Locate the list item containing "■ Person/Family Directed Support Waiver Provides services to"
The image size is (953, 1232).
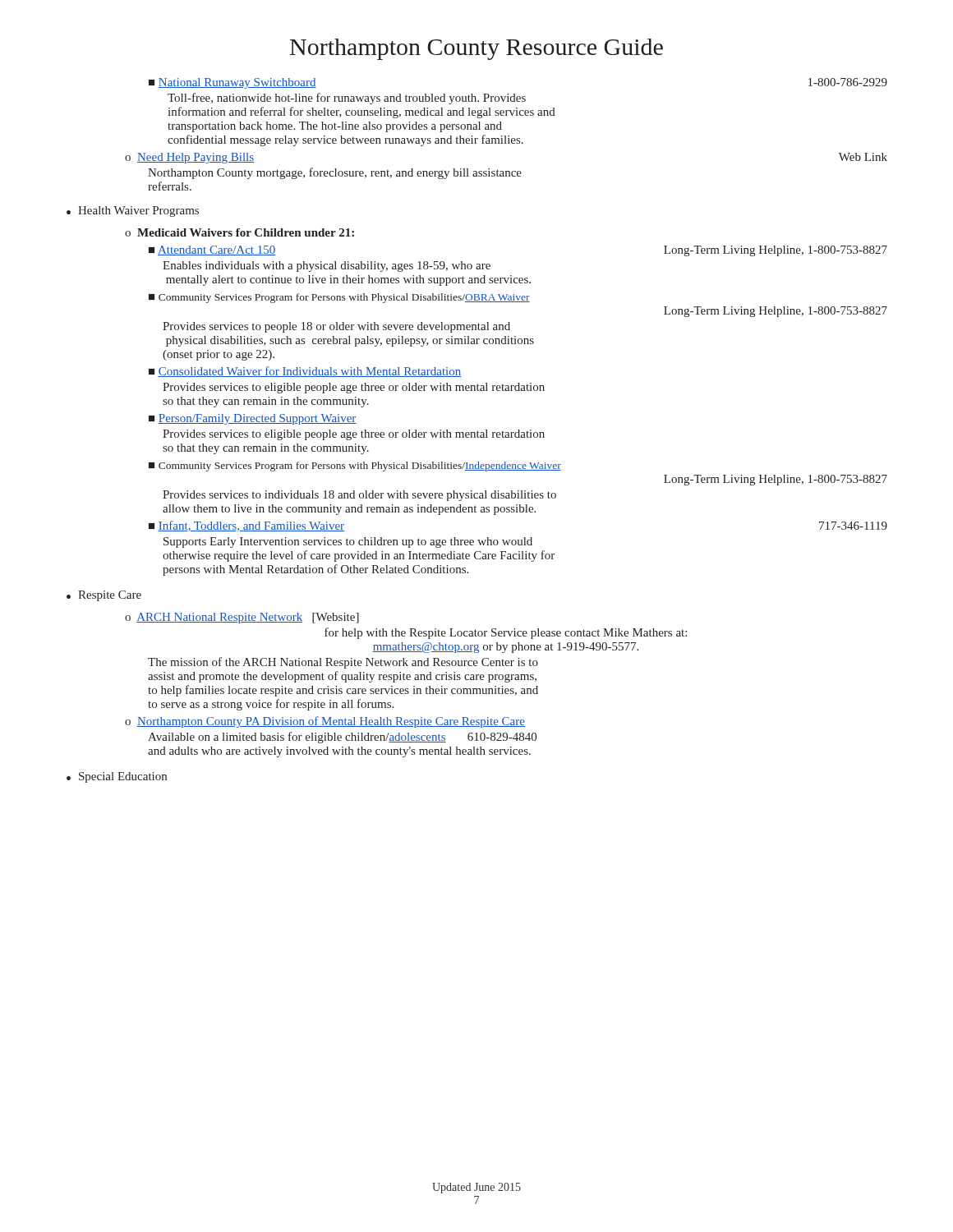[518, 433]
